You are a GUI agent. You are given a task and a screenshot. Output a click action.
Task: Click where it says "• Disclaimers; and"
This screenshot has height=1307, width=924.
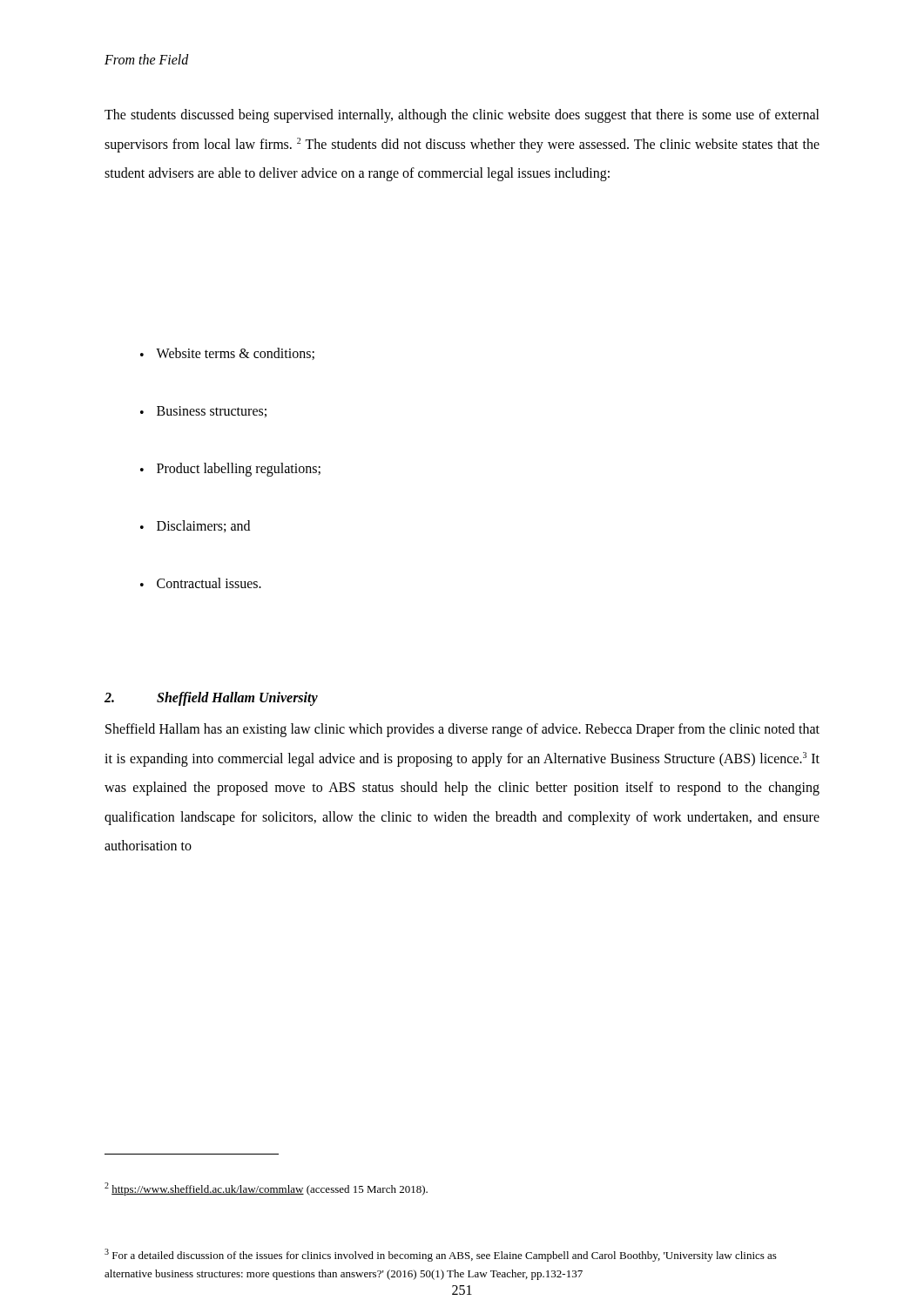point(195,526)
